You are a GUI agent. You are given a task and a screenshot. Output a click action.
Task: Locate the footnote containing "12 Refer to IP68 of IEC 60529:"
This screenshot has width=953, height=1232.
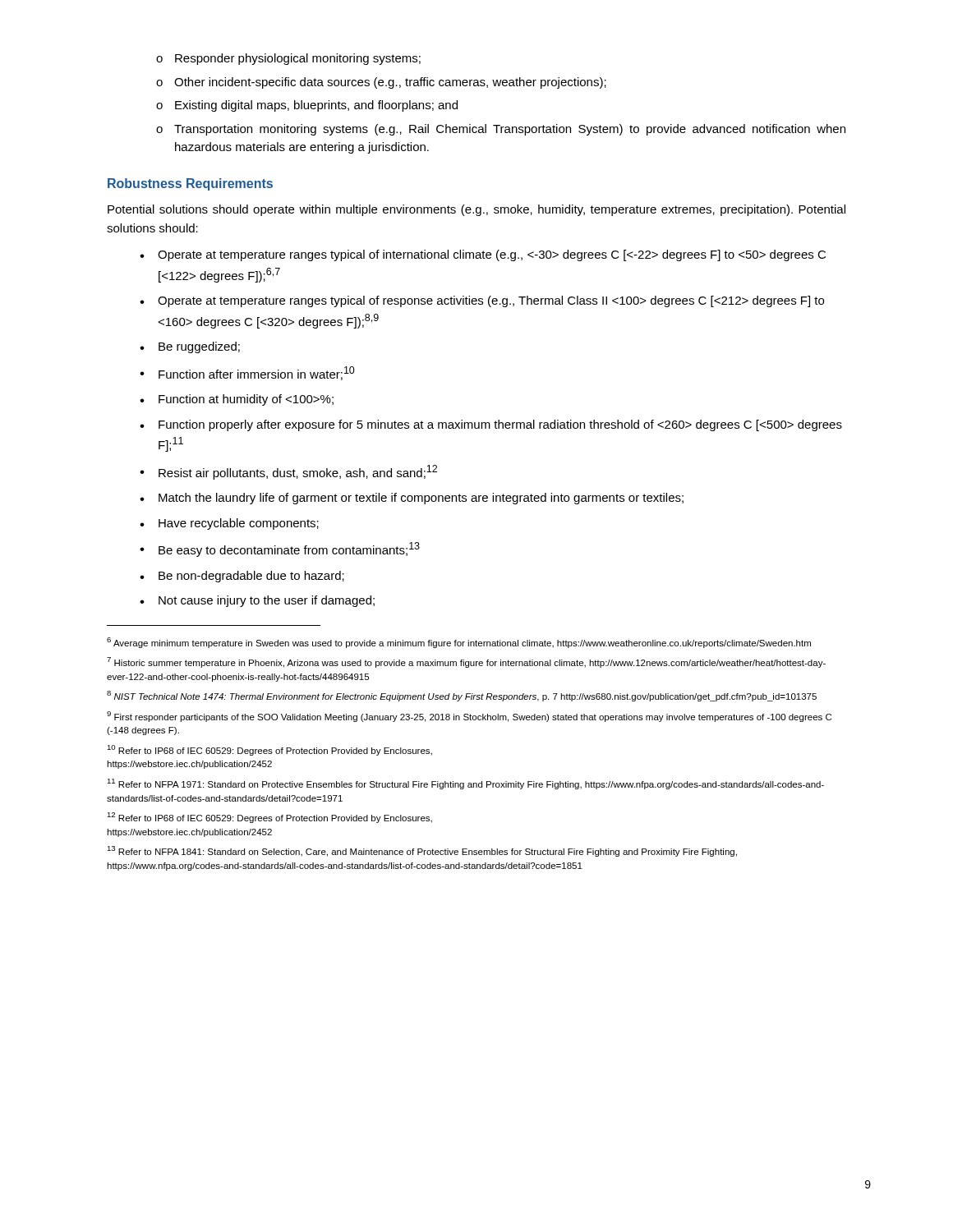click(270, 823)
